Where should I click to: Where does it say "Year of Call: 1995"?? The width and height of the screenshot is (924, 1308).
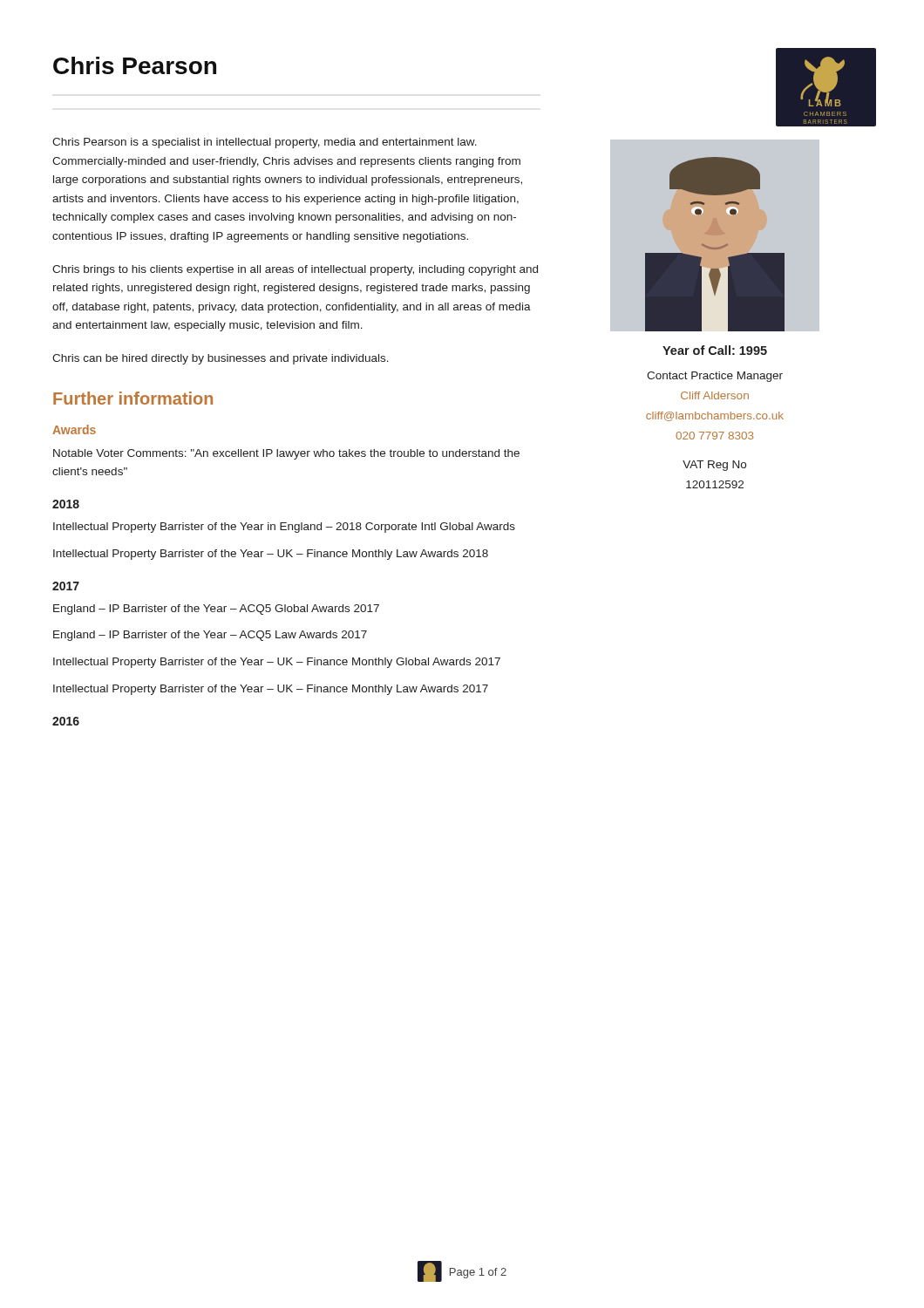click(715, 351)
